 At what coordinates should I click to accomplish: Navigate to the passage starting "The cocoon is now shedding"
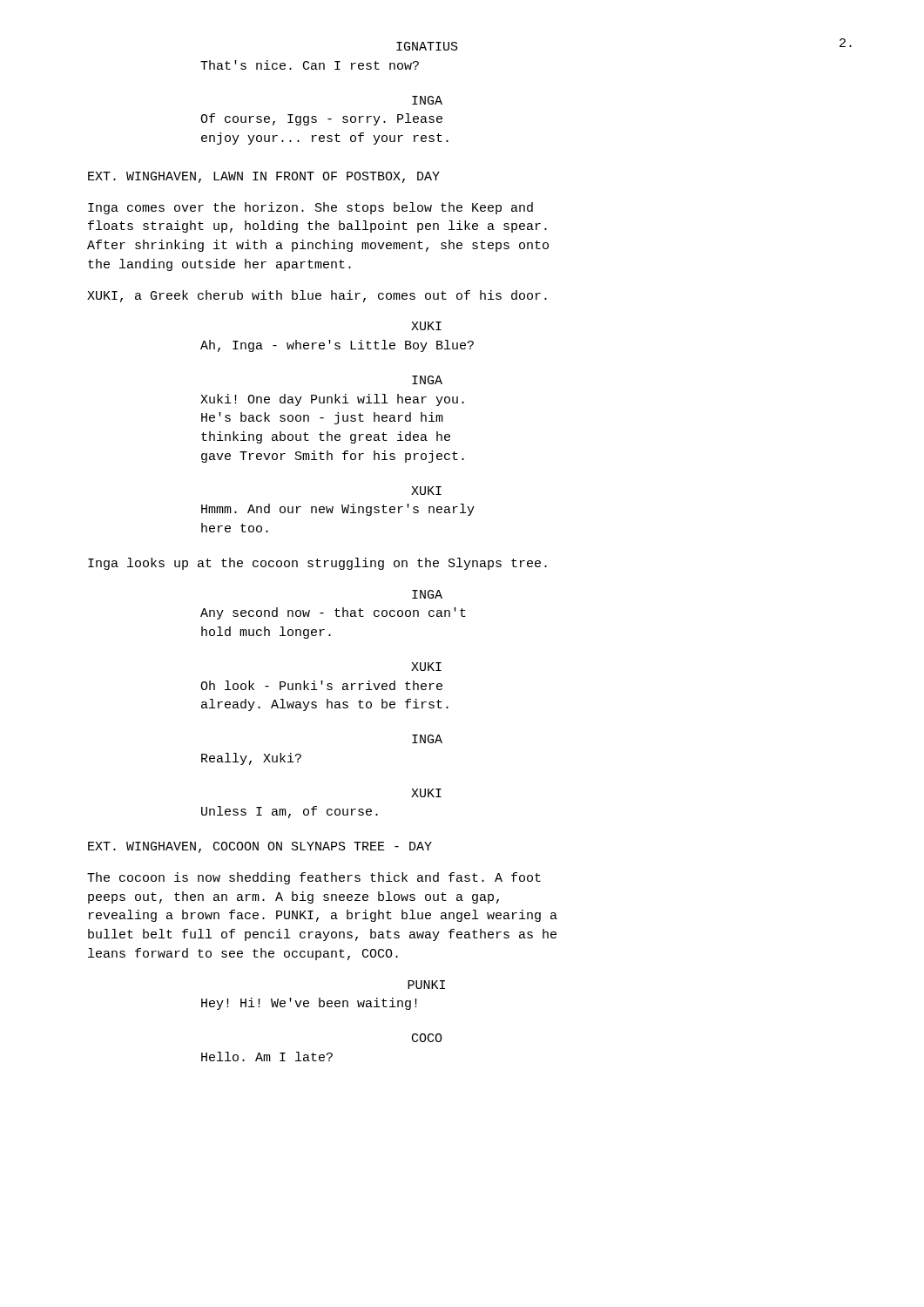pos(427,917)
